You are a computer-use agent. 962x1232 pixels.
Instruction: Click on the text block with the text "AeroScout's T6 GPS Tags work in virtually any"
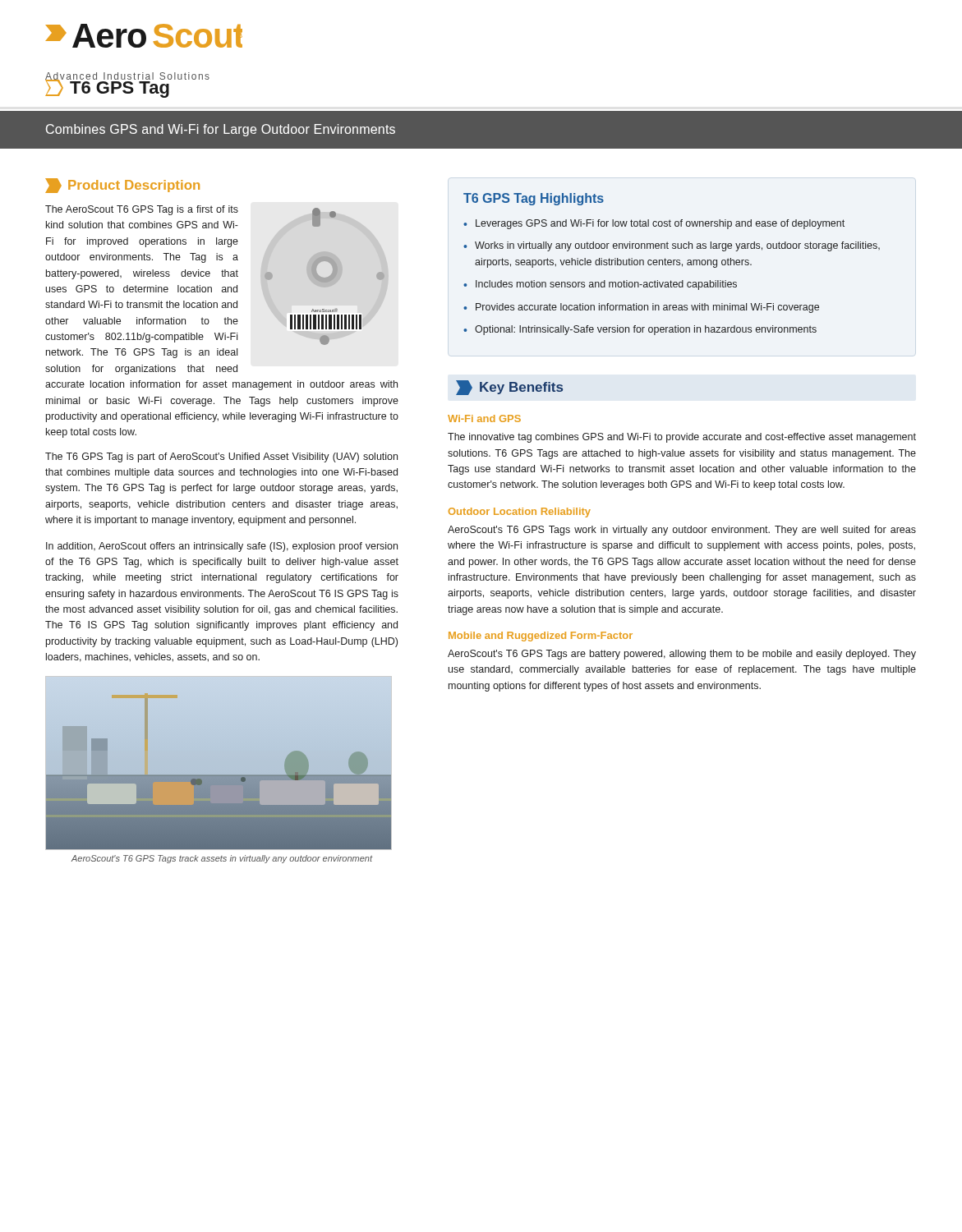pos(682,569)
